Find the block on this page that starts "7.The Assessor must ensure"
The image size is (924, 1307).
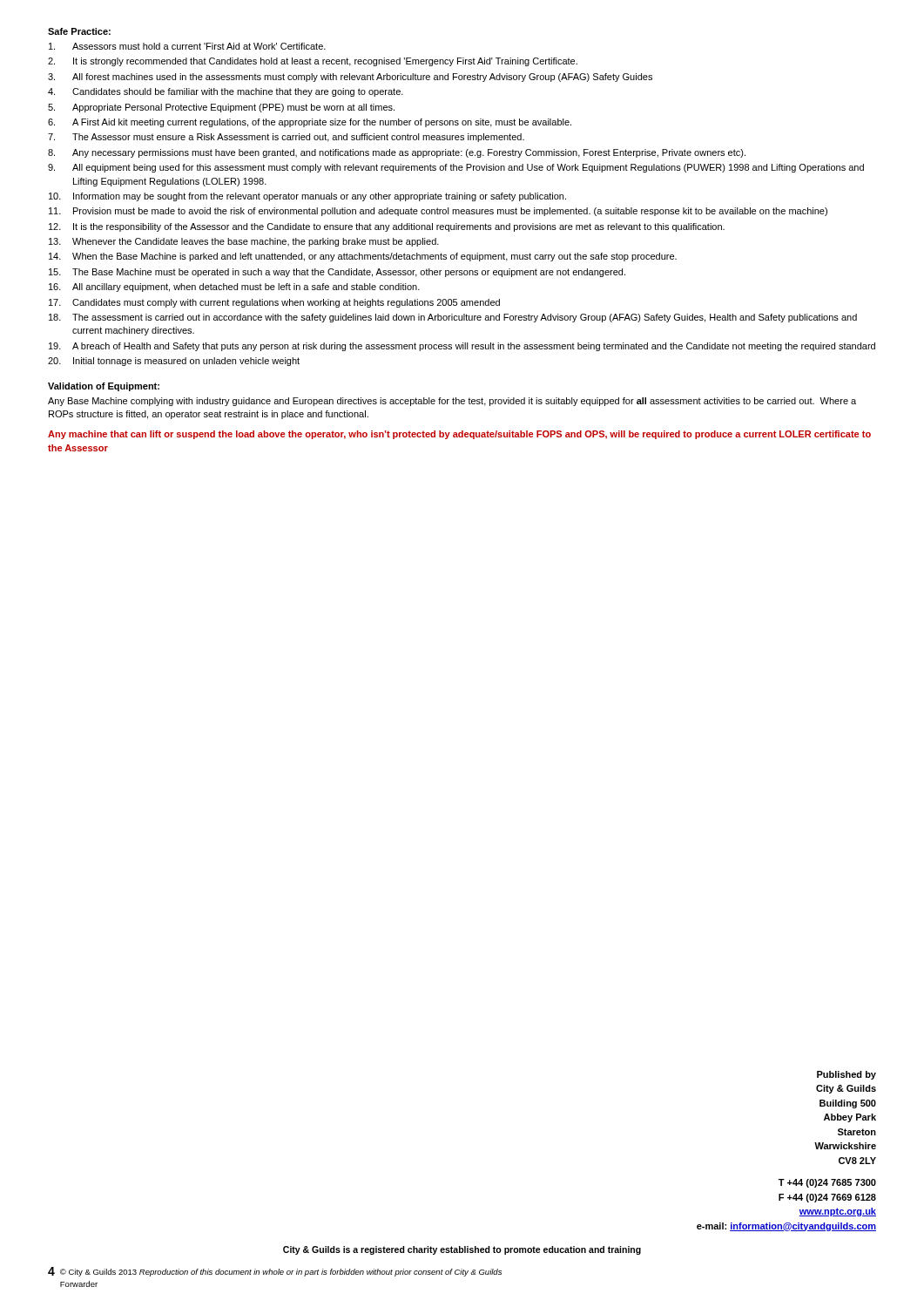pyautogui.click(x=462, y=138)
